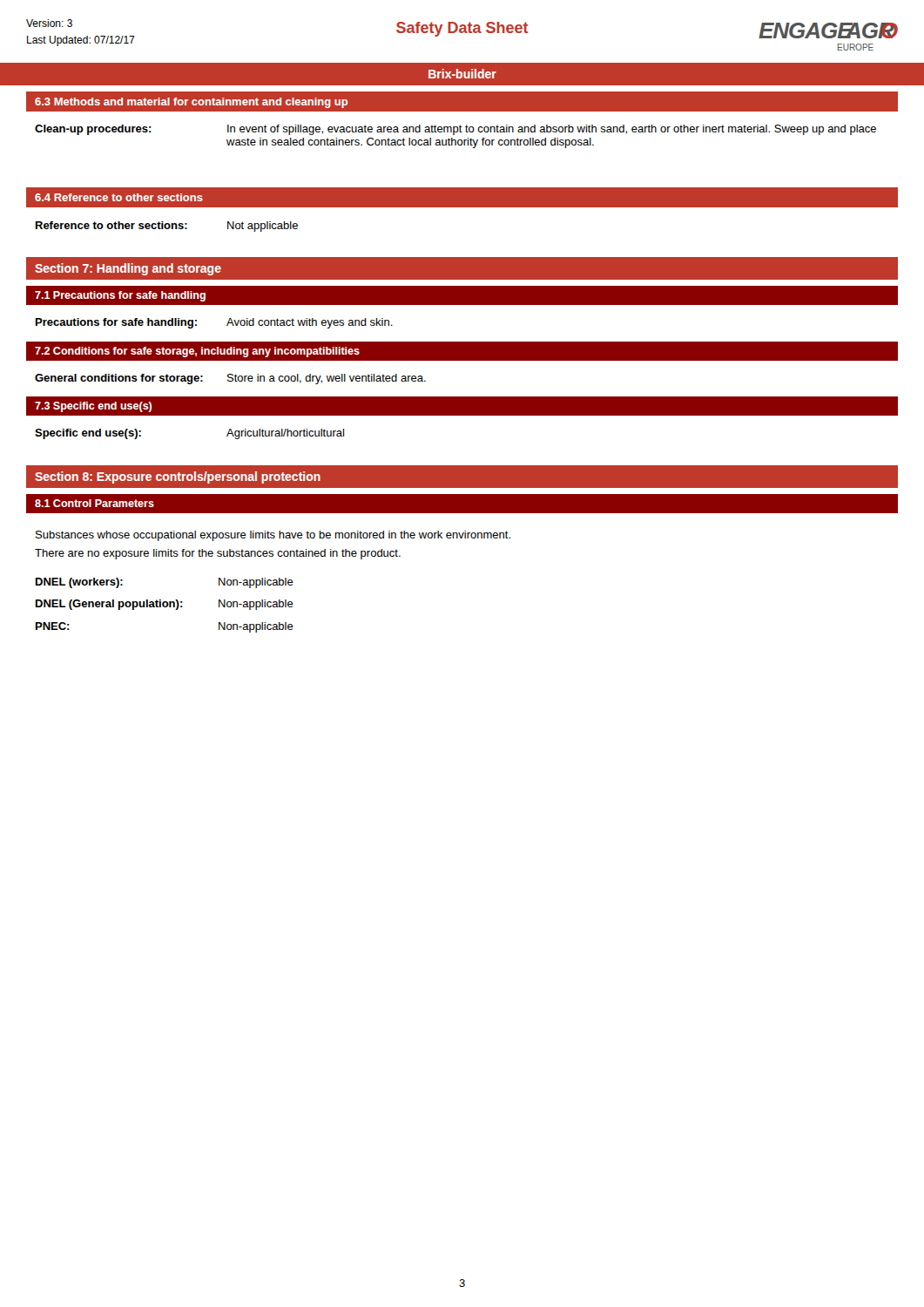Image resolution: width=924 pixels, height=1307 pixels.
Task: Locate a logo
Action: [828, 33]
